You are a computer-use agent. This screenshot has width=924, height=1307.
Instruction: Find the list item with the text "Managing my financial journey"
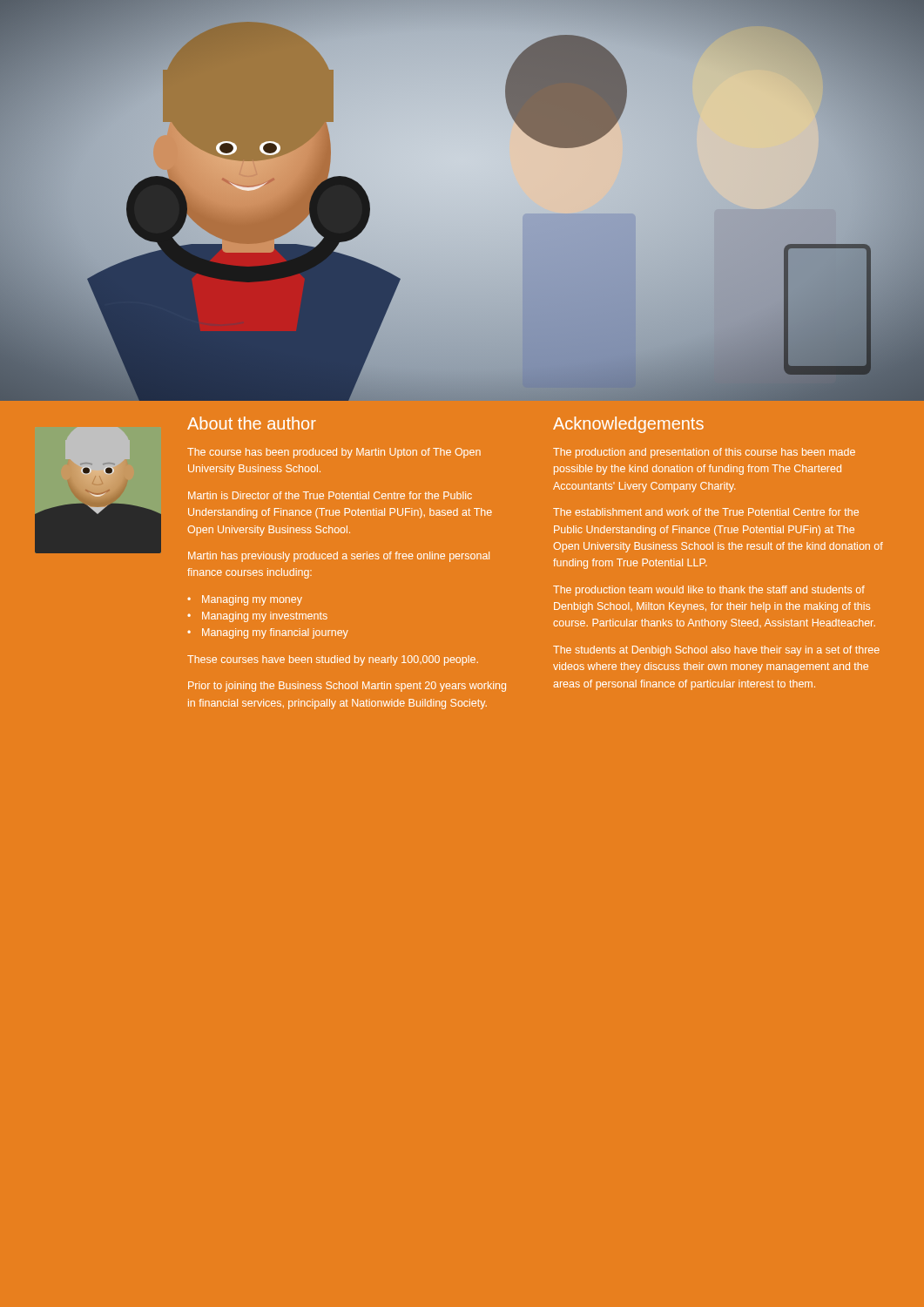(275, 633)
